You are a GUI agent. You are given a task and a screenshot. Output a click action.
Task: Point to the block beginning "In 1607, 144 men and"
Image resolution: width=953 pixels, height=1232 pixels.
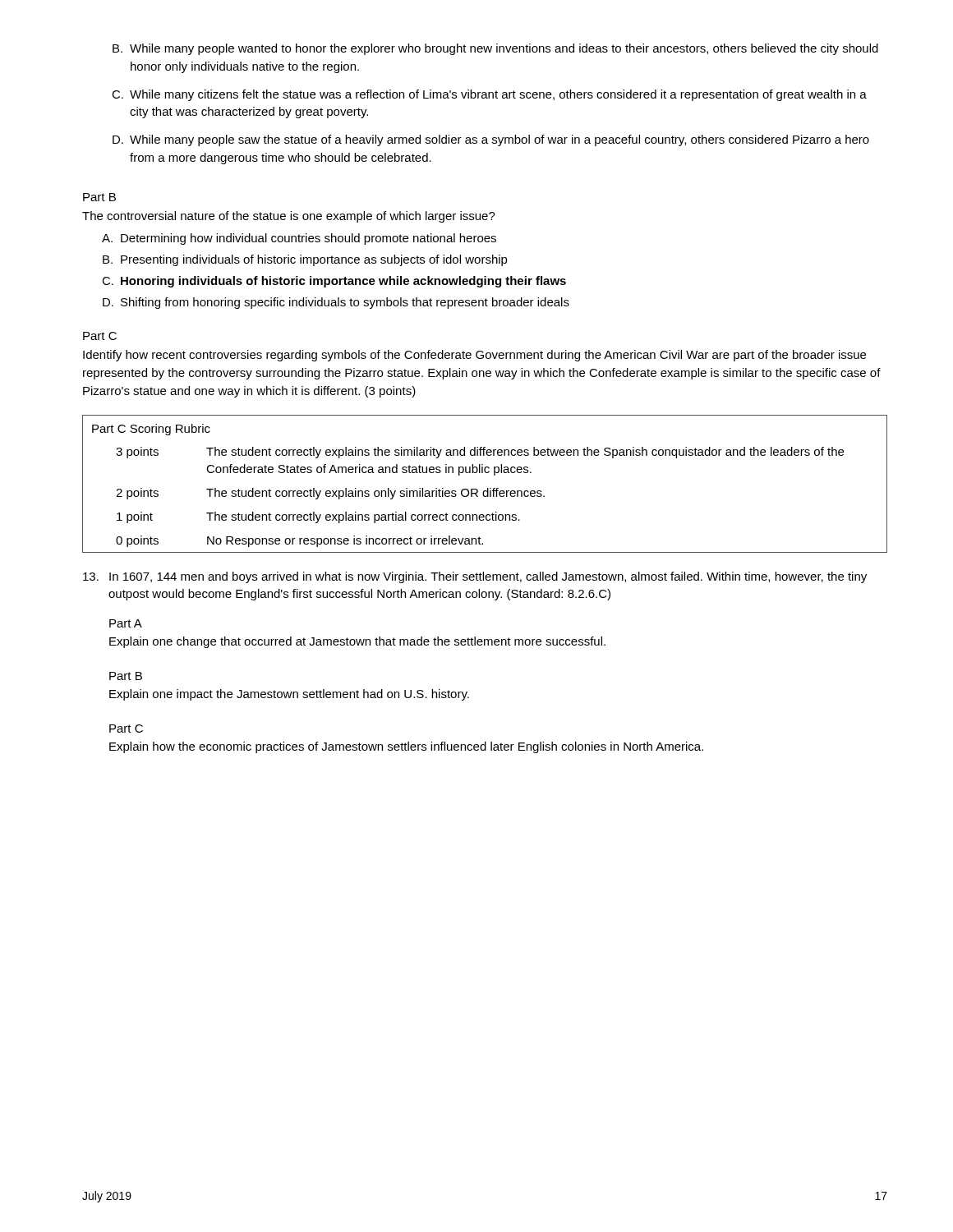pos(485,585)
